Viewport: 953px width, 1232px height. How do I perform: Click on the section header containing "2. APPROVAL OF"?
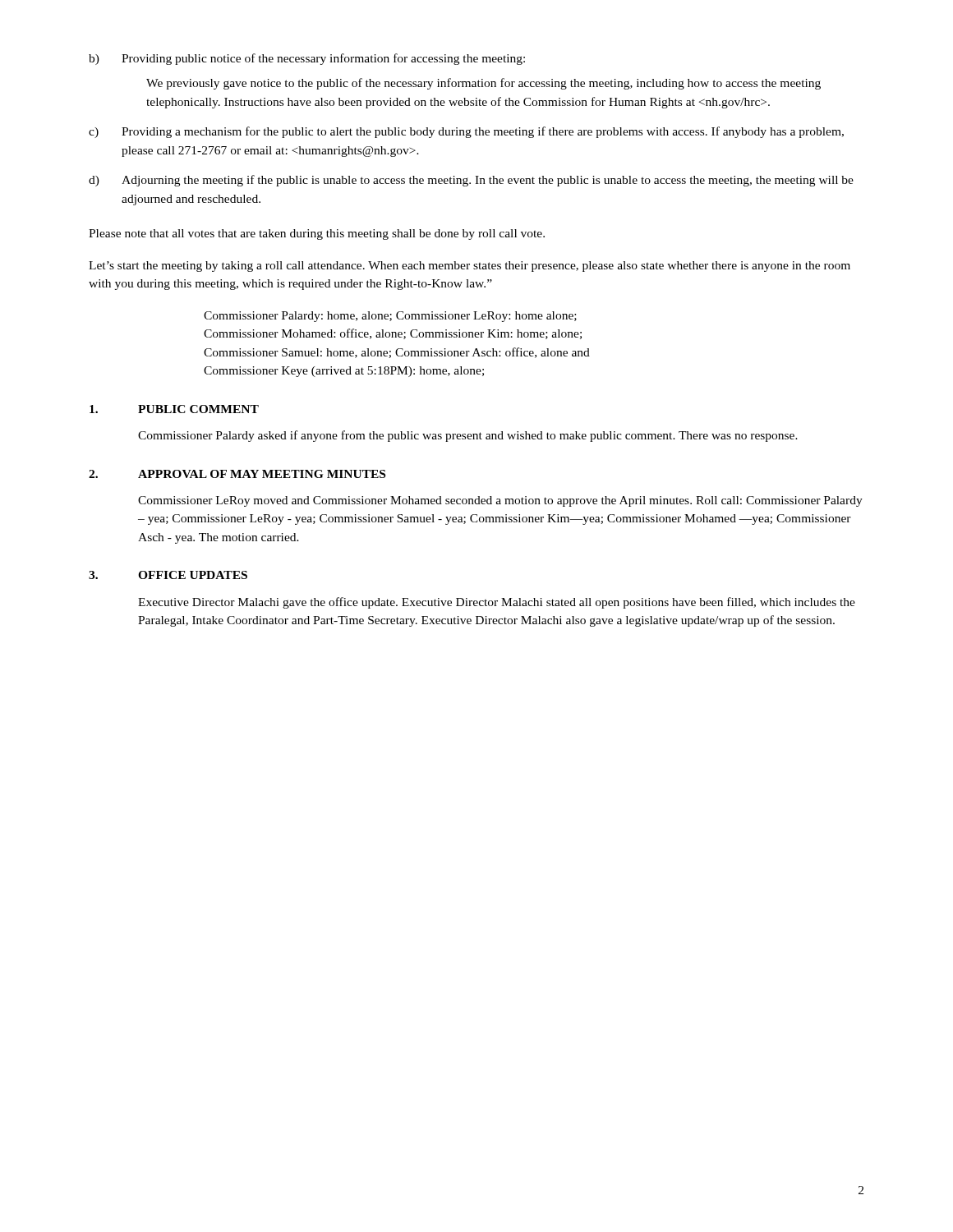[237, 474]
